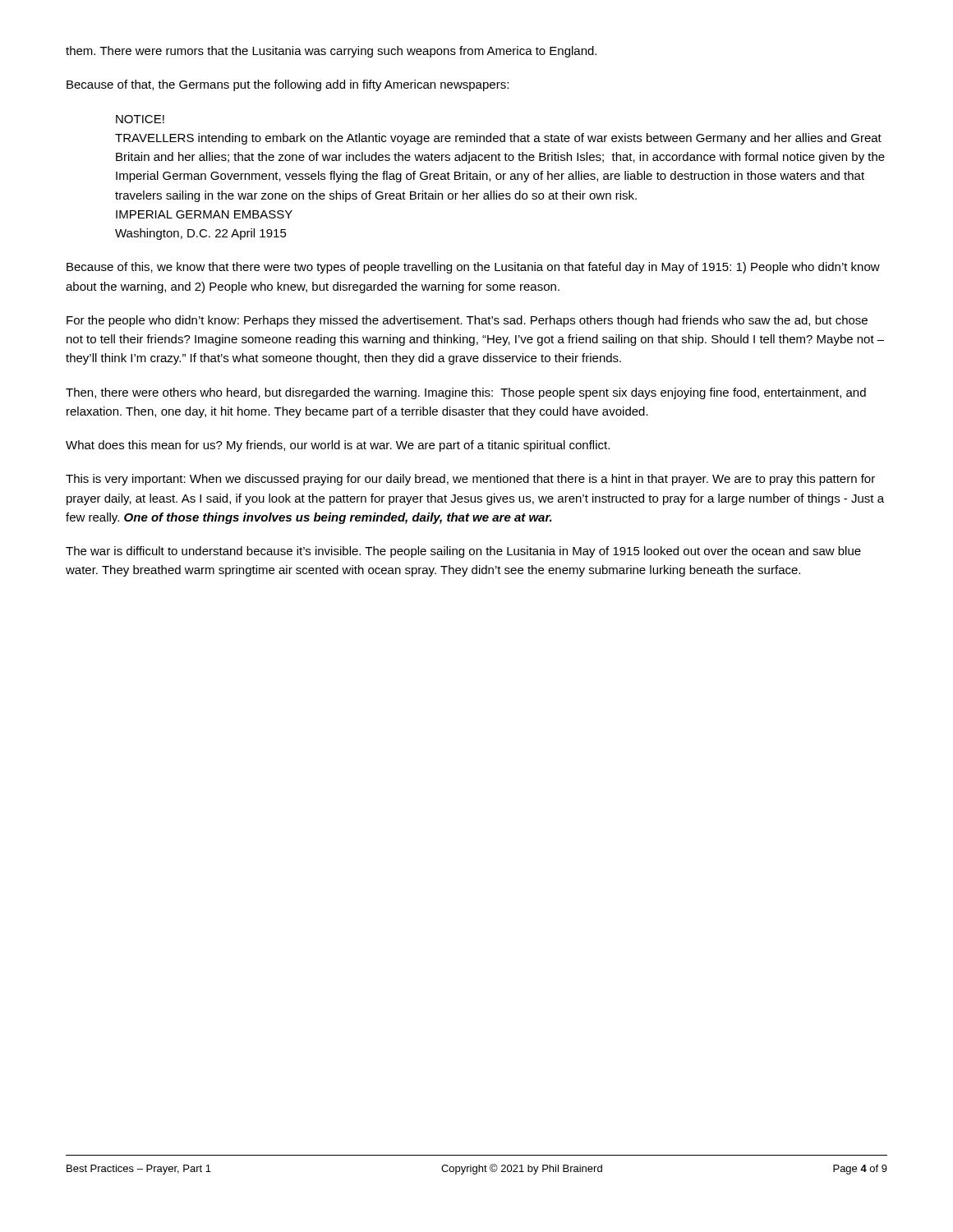Point to the block beginning "For the people who didn’t"
The image size is (953, 1232).
click(476, 339)
